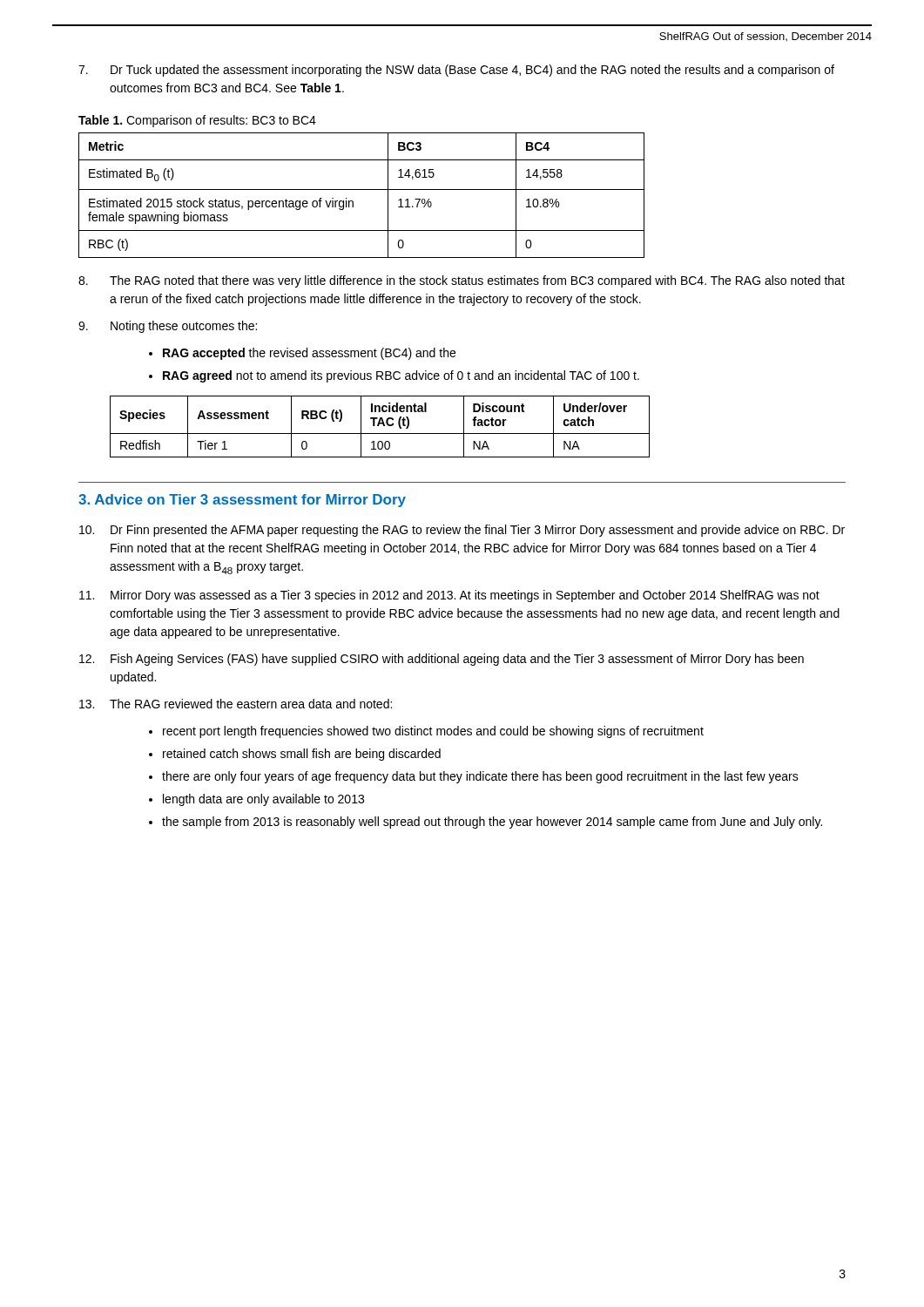Screen dimensions: 1307x924
Task: Point to the passage starting "retained catch shows"
Action: 302,754
